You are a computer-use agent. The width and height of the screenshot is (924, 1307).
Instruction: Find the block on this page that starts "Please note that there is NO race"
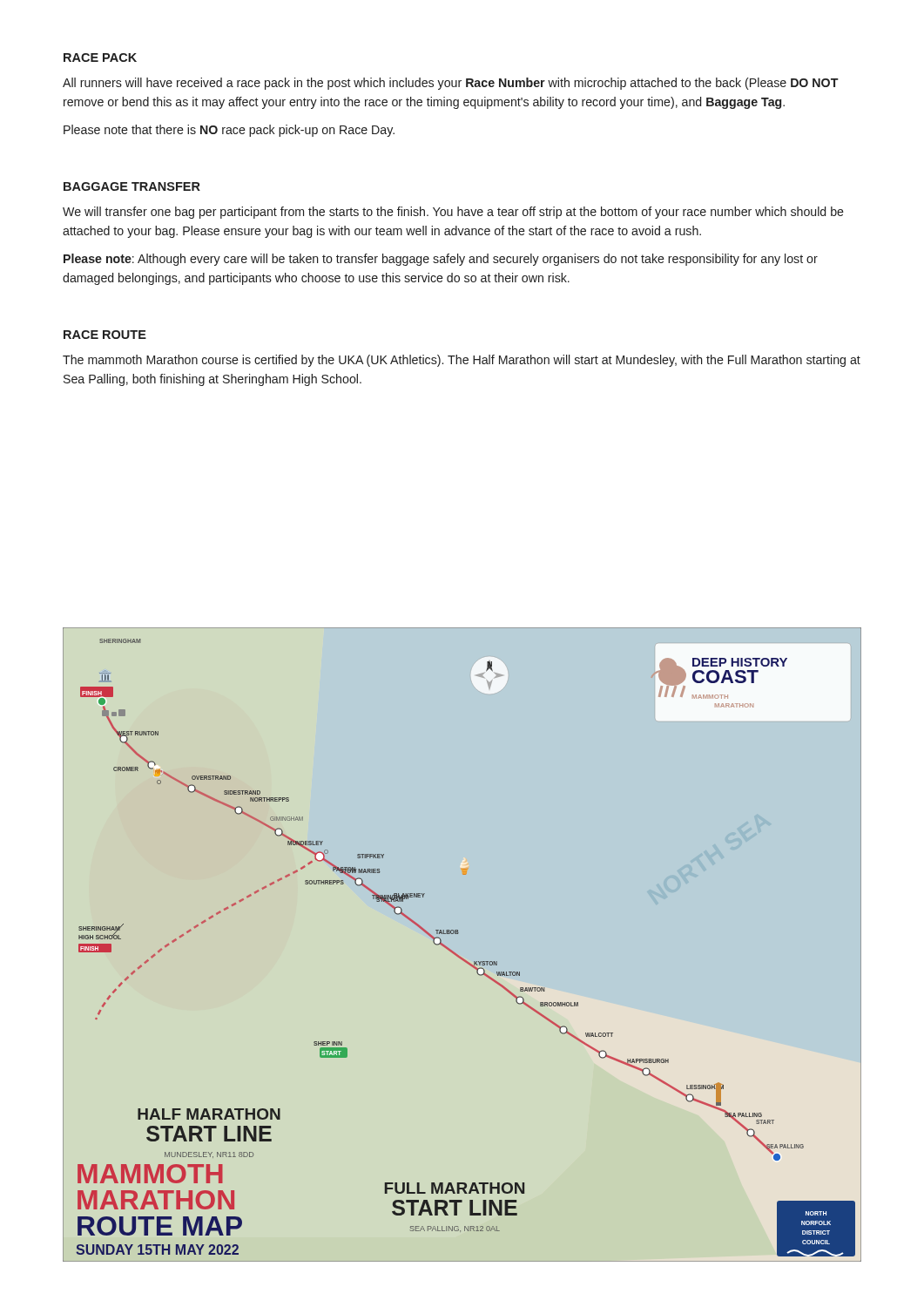coord(229,130)
